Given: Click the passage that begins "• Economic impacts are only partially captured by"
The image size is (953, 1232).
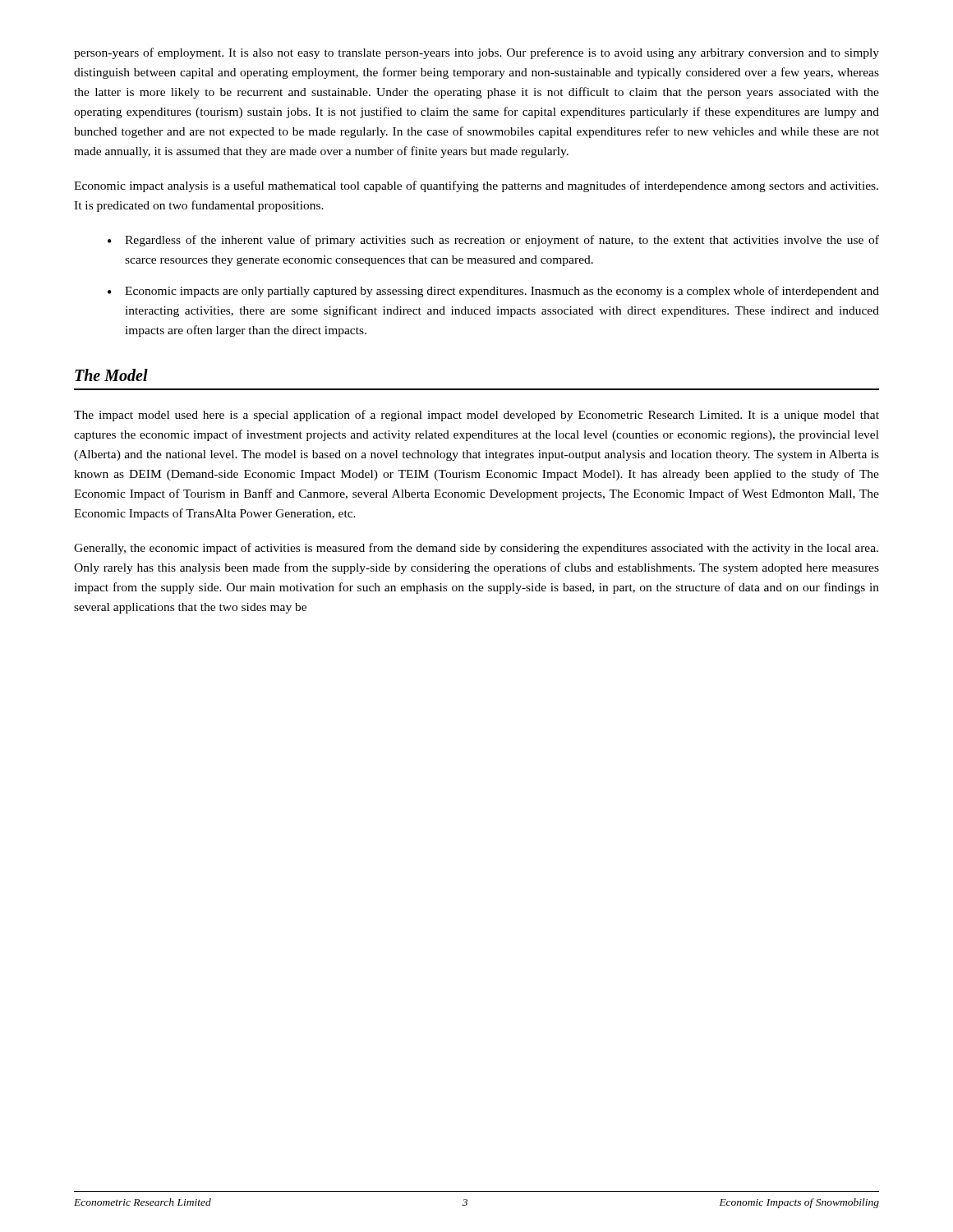Looking at the screenshot, I should [493, 311].
